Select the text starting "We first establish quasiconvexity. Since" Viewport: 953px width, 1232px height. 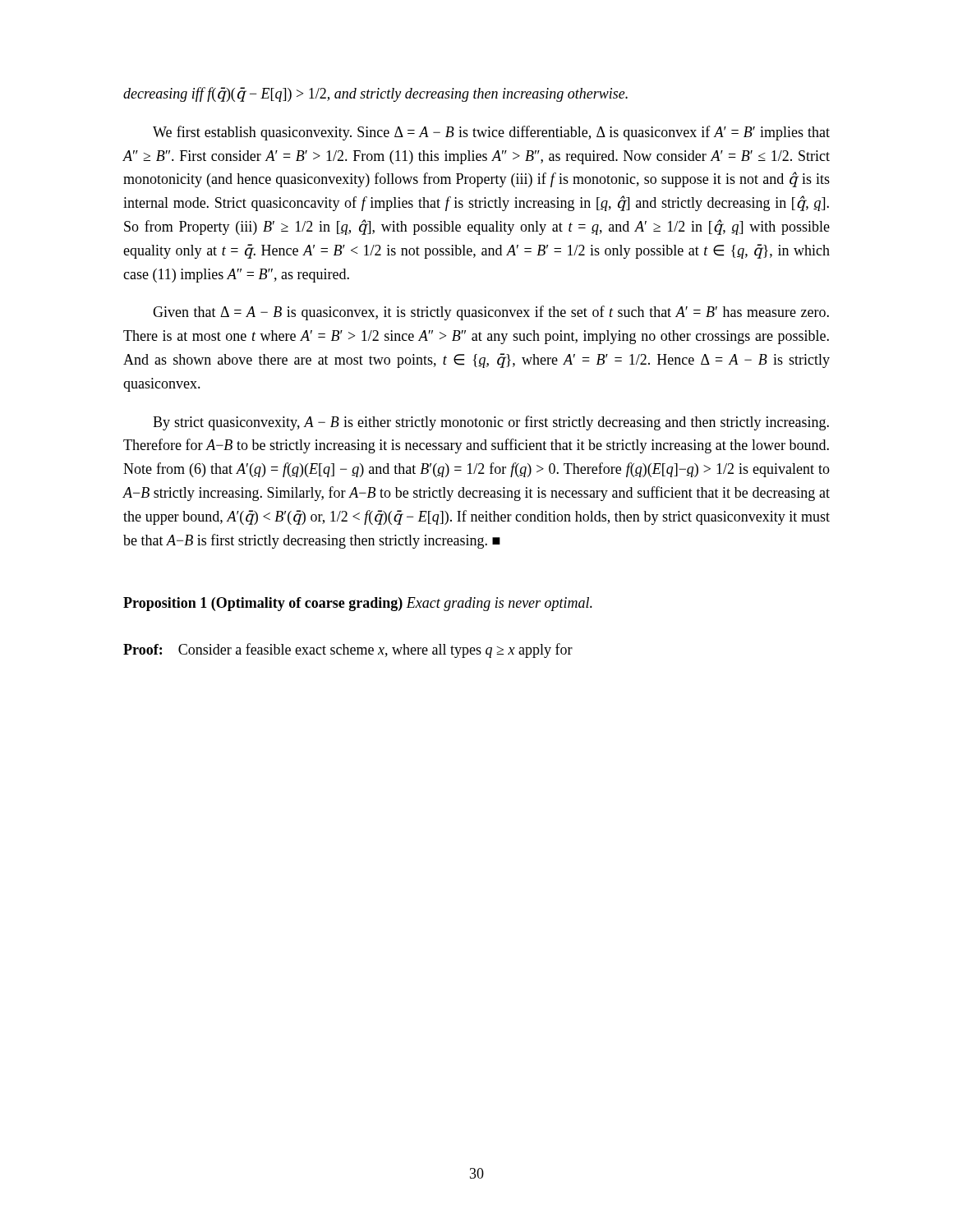(476, 203)
